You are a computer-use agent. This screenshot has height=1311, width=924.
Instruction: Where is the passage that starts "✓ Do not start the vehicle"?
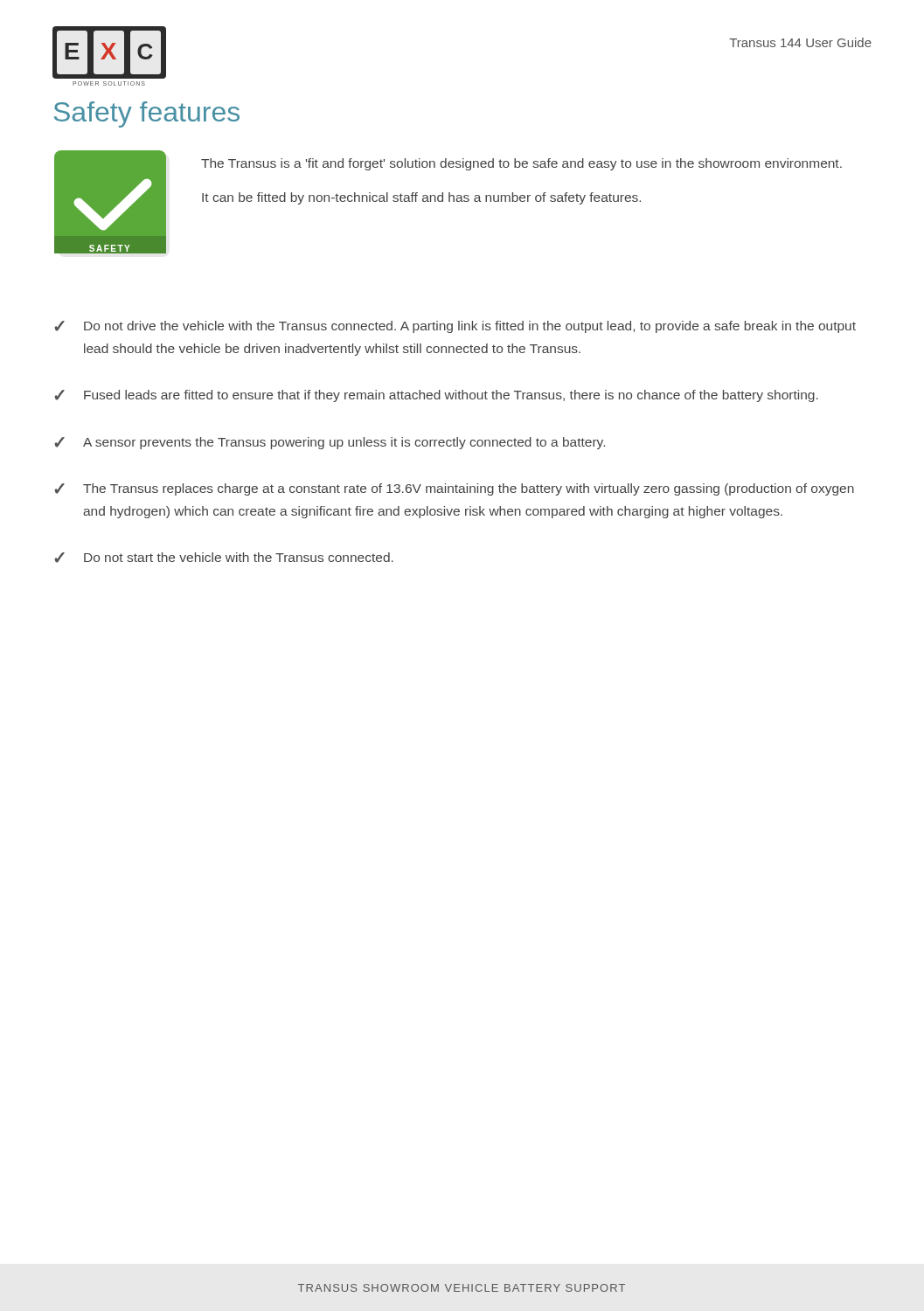click(223, 558)
